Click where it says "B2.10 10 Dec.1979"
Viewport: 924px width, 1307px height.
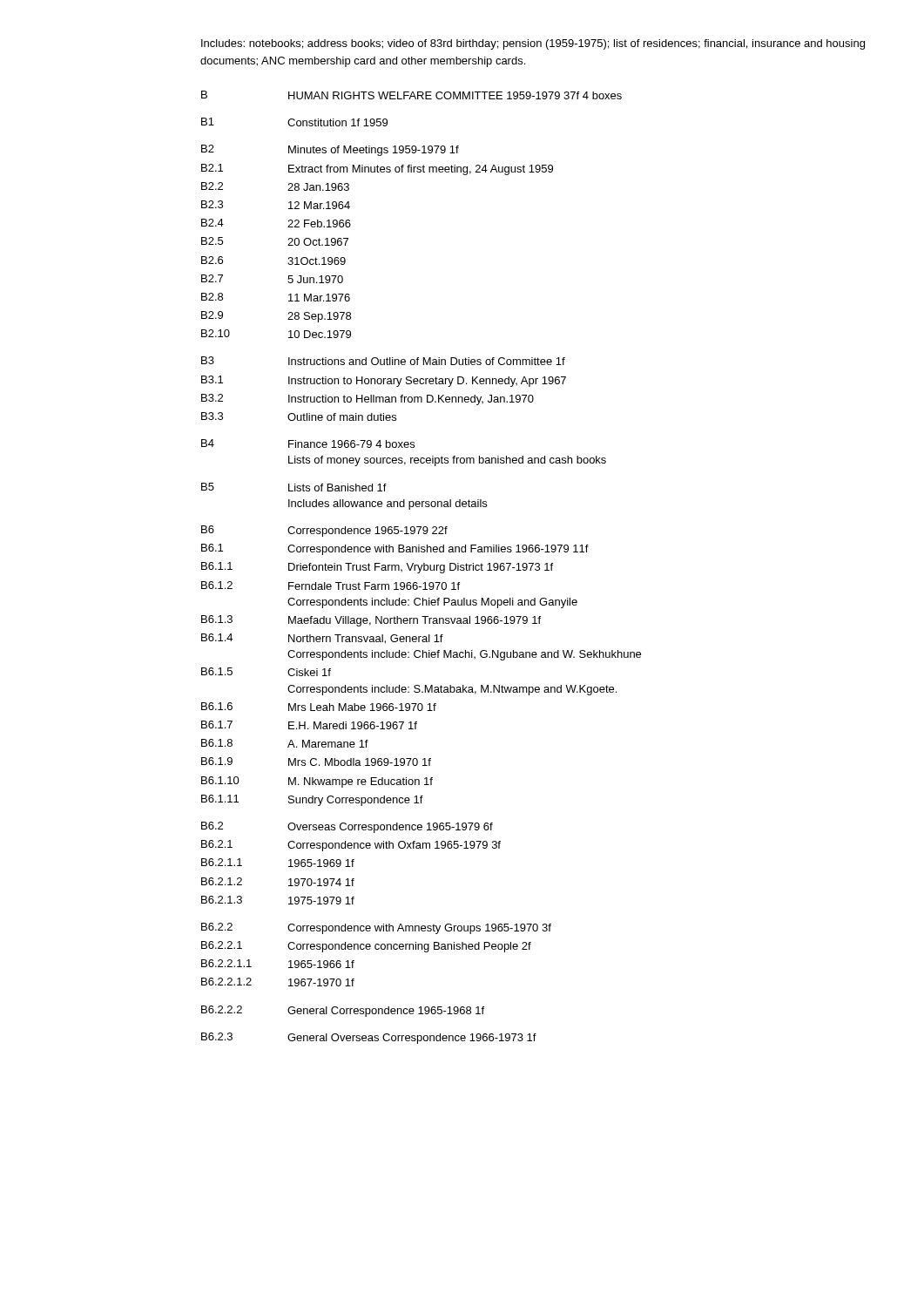point(211,333)
